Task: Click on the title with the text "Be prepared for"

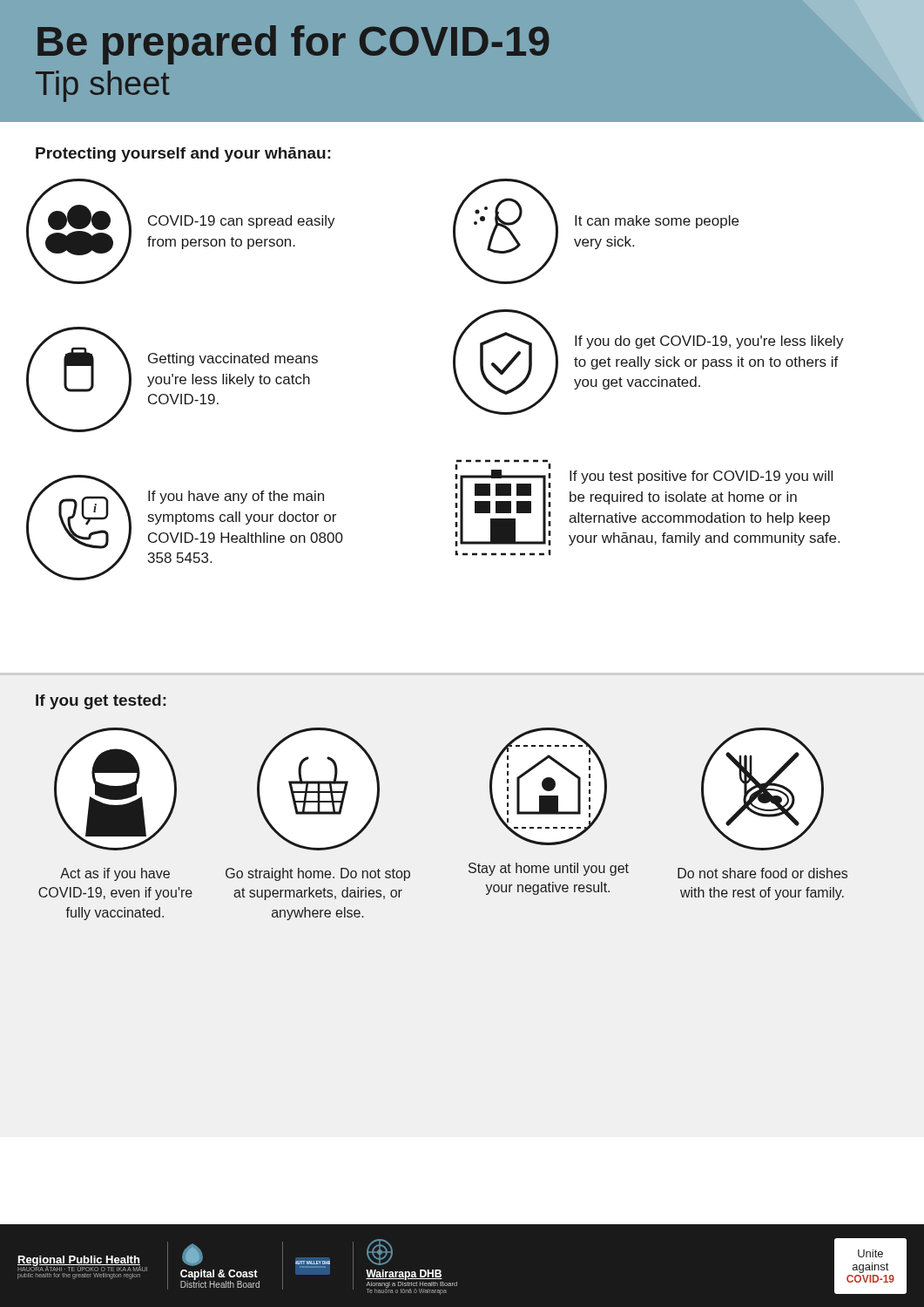Action: (479, 61)
